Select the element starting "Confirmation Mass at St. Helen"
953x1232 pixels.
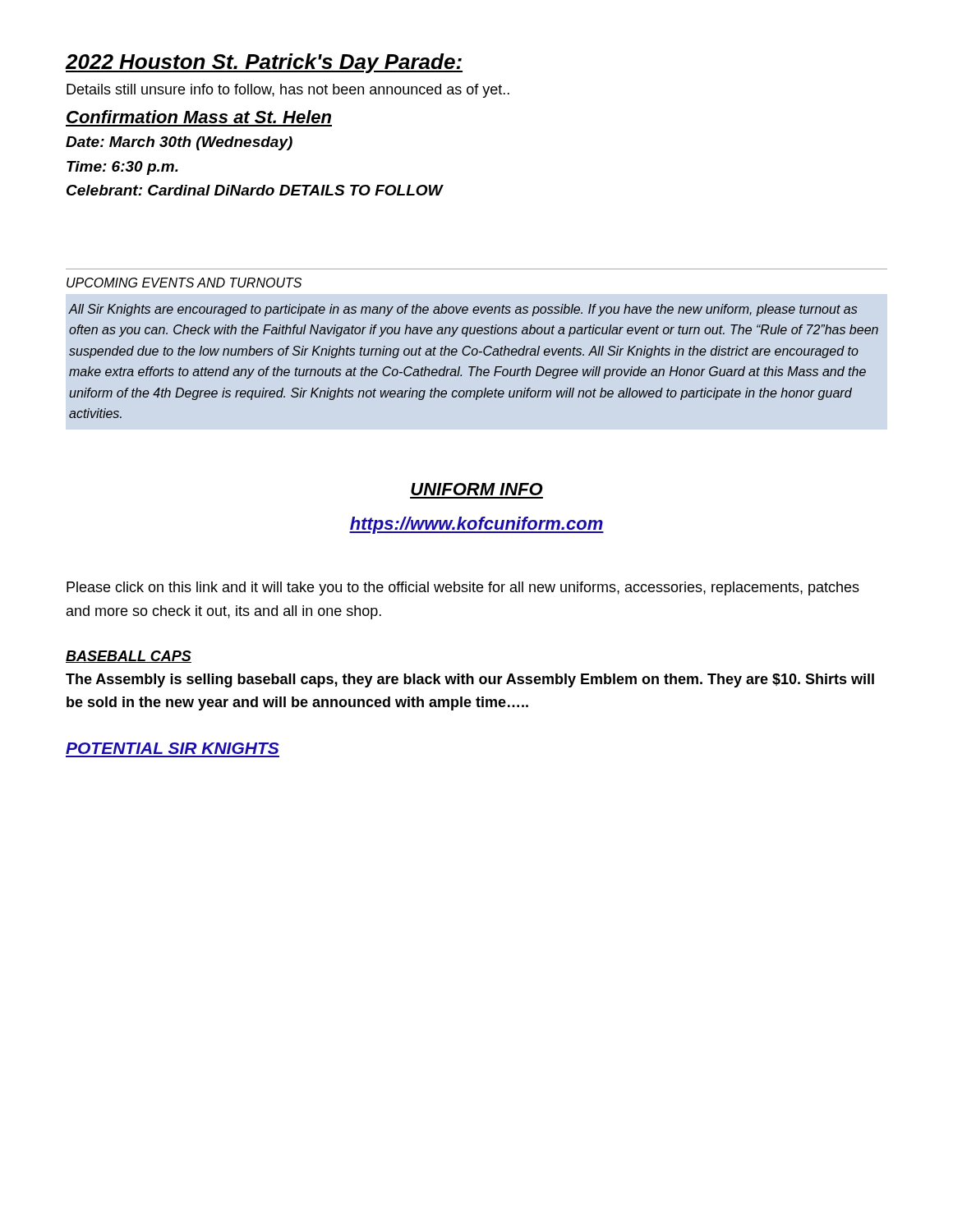199,117
